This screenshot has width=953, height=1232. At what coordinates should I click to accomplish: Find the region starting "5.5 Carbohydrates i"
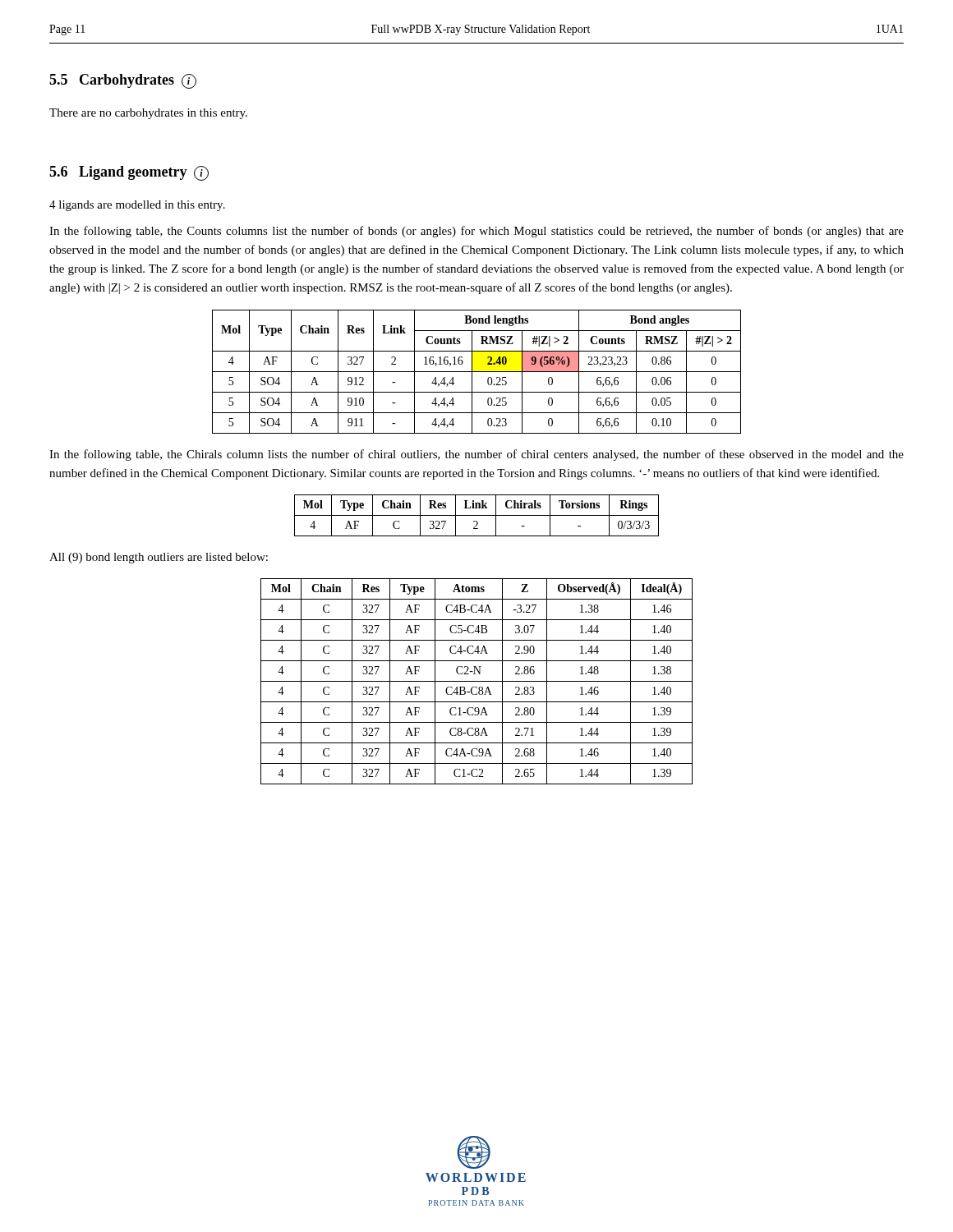click(x=123, y=80)
